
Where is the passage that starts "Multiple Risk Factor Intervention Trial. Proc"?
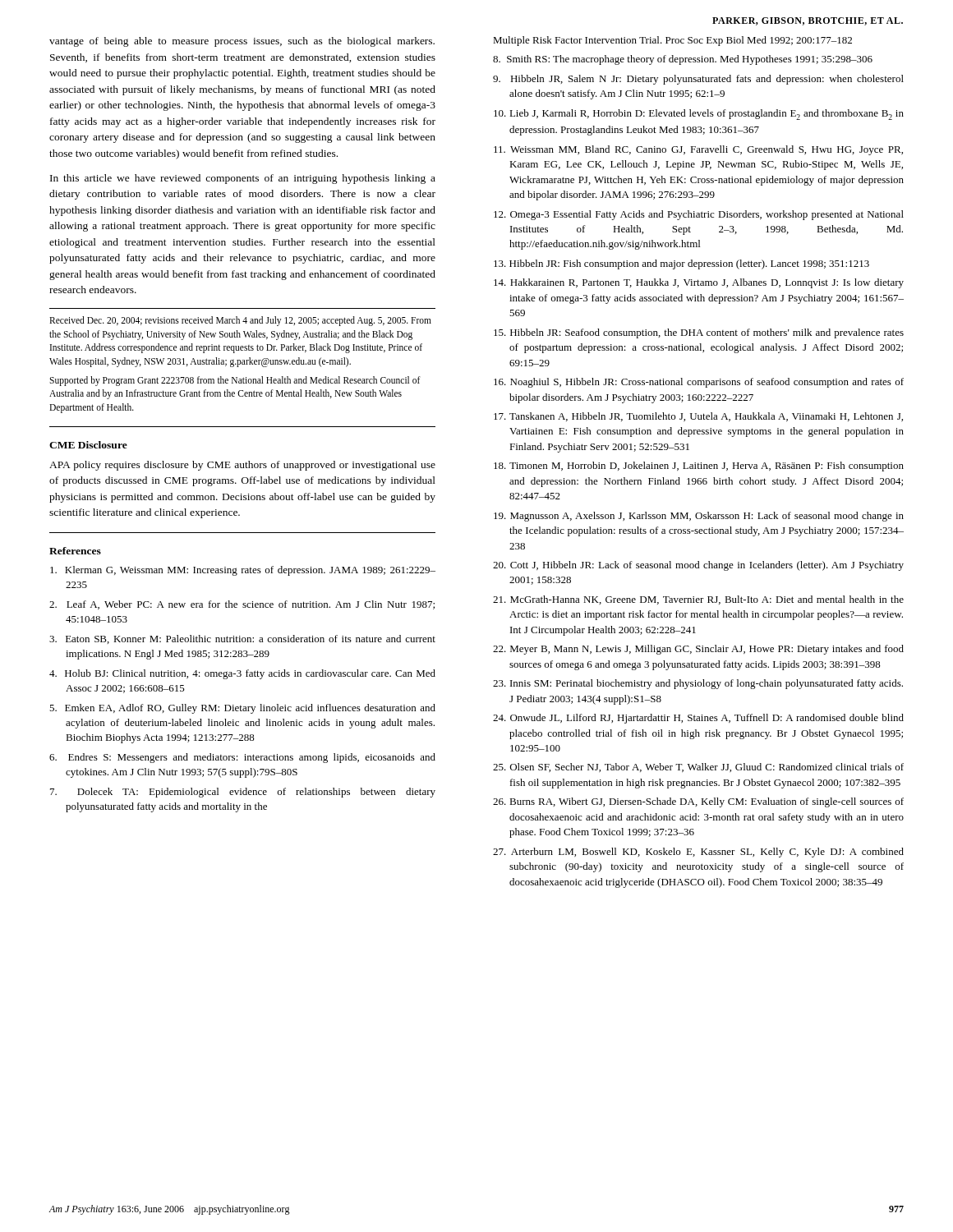tap(673, 40)
